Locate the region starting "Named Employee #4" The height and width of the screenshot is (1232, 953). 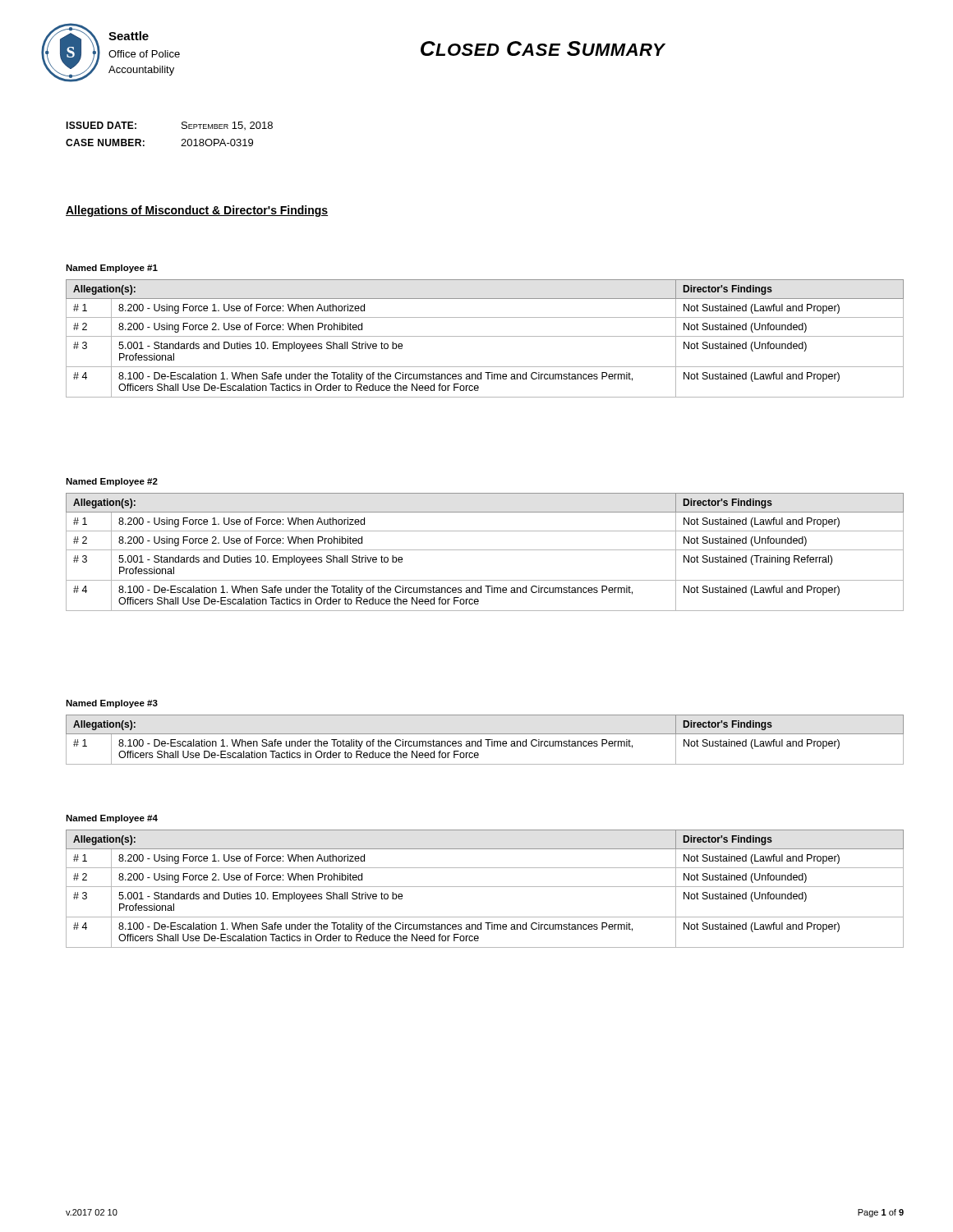click(x=485, y=818)
